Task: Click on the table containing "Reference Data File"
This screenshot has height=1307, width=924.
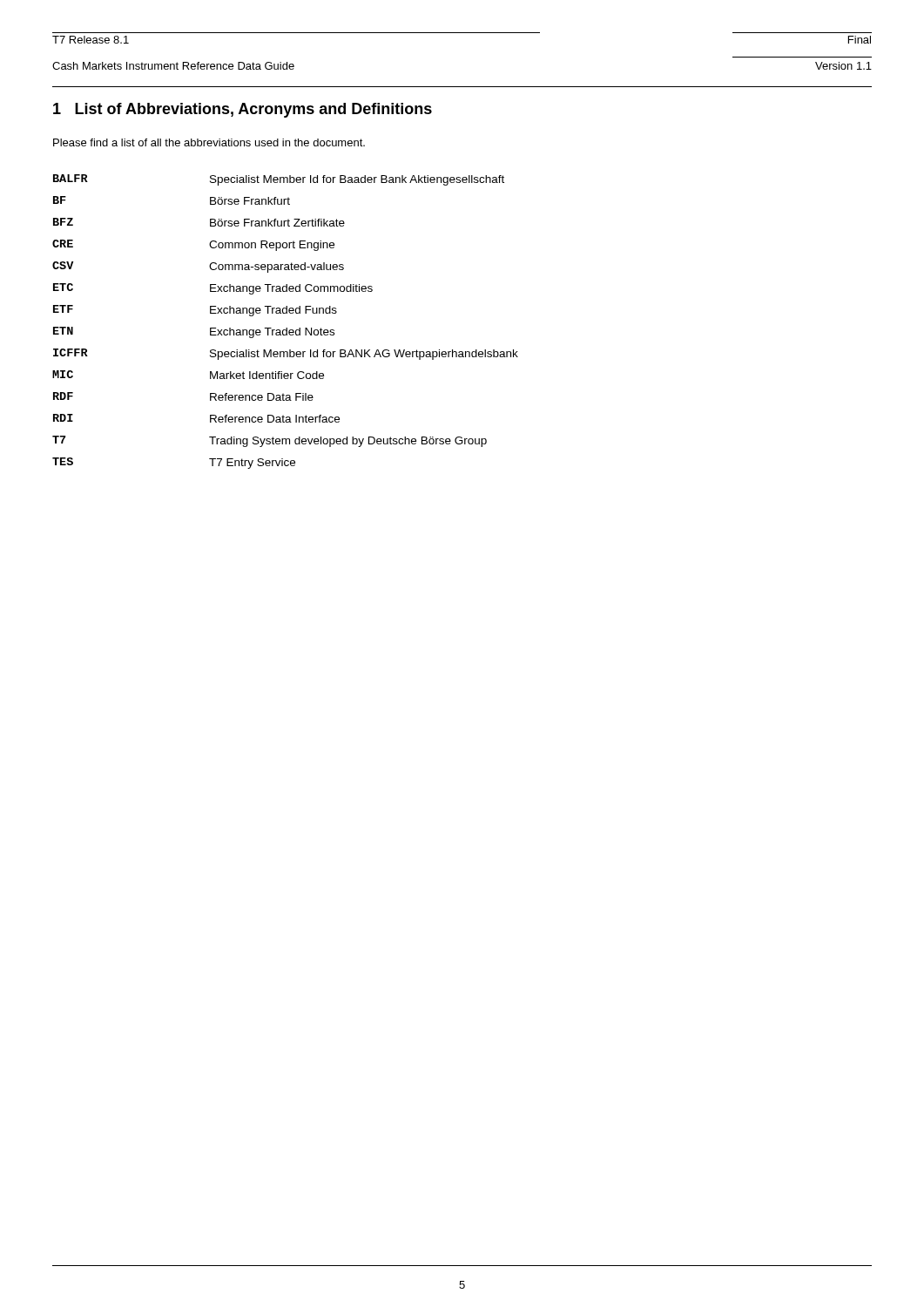Action: (x=462, y=321)
